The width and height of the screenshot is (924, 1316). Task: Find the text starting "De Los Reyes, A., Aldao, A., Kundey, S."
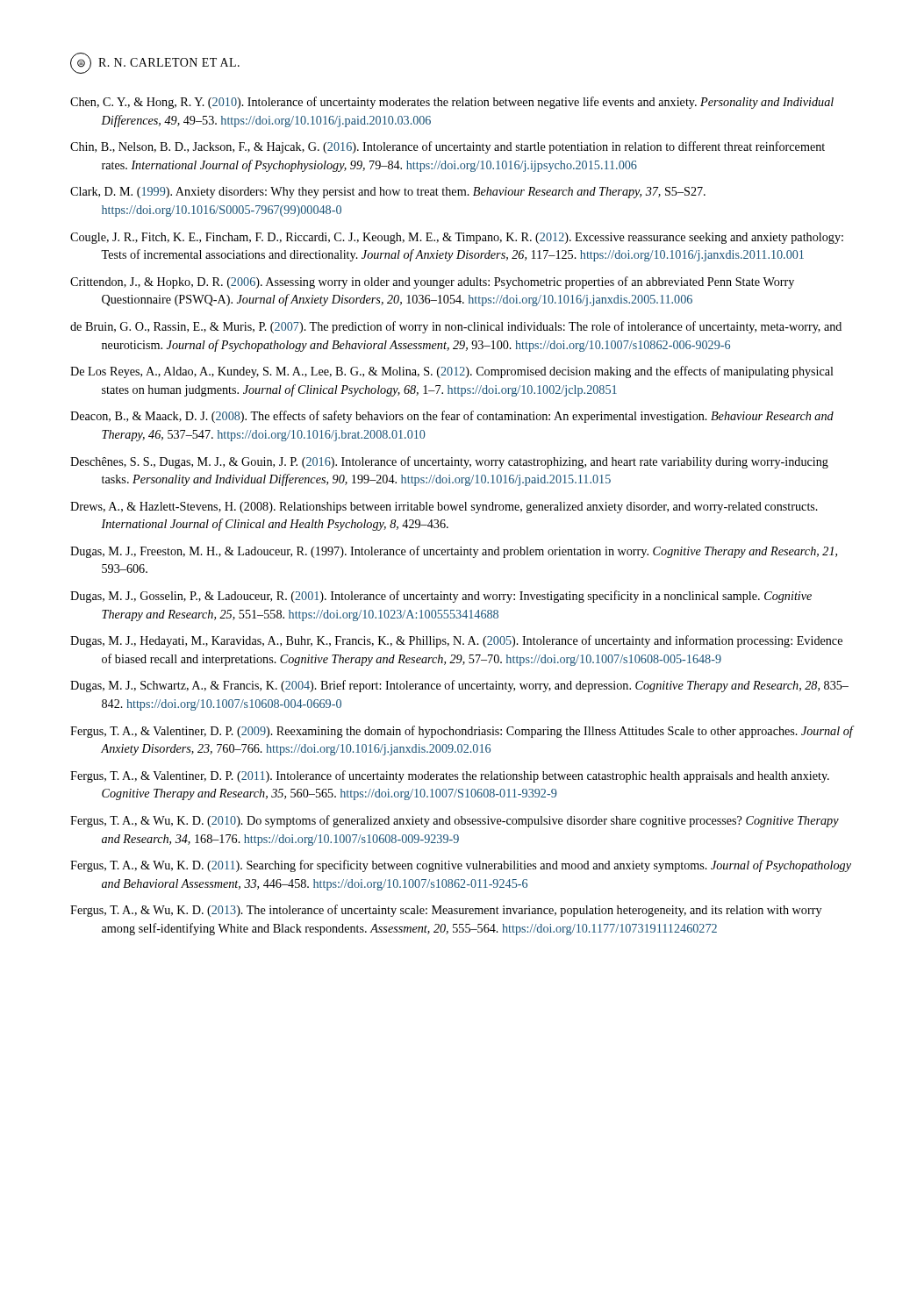coord(452,380)
